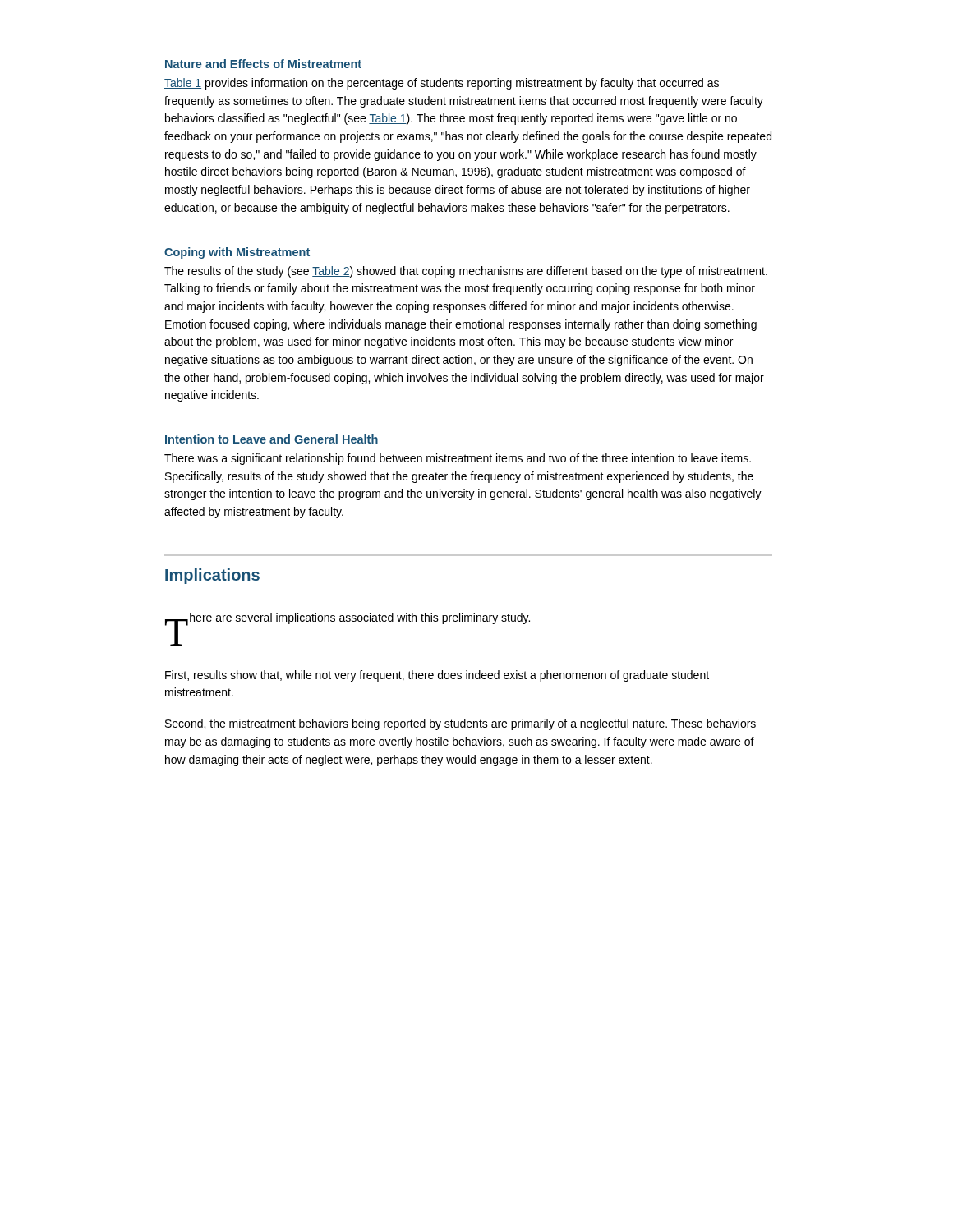Click on the text starting "Coping with Mistreatment"
The image size is (953, 1232).
(237, 252)
